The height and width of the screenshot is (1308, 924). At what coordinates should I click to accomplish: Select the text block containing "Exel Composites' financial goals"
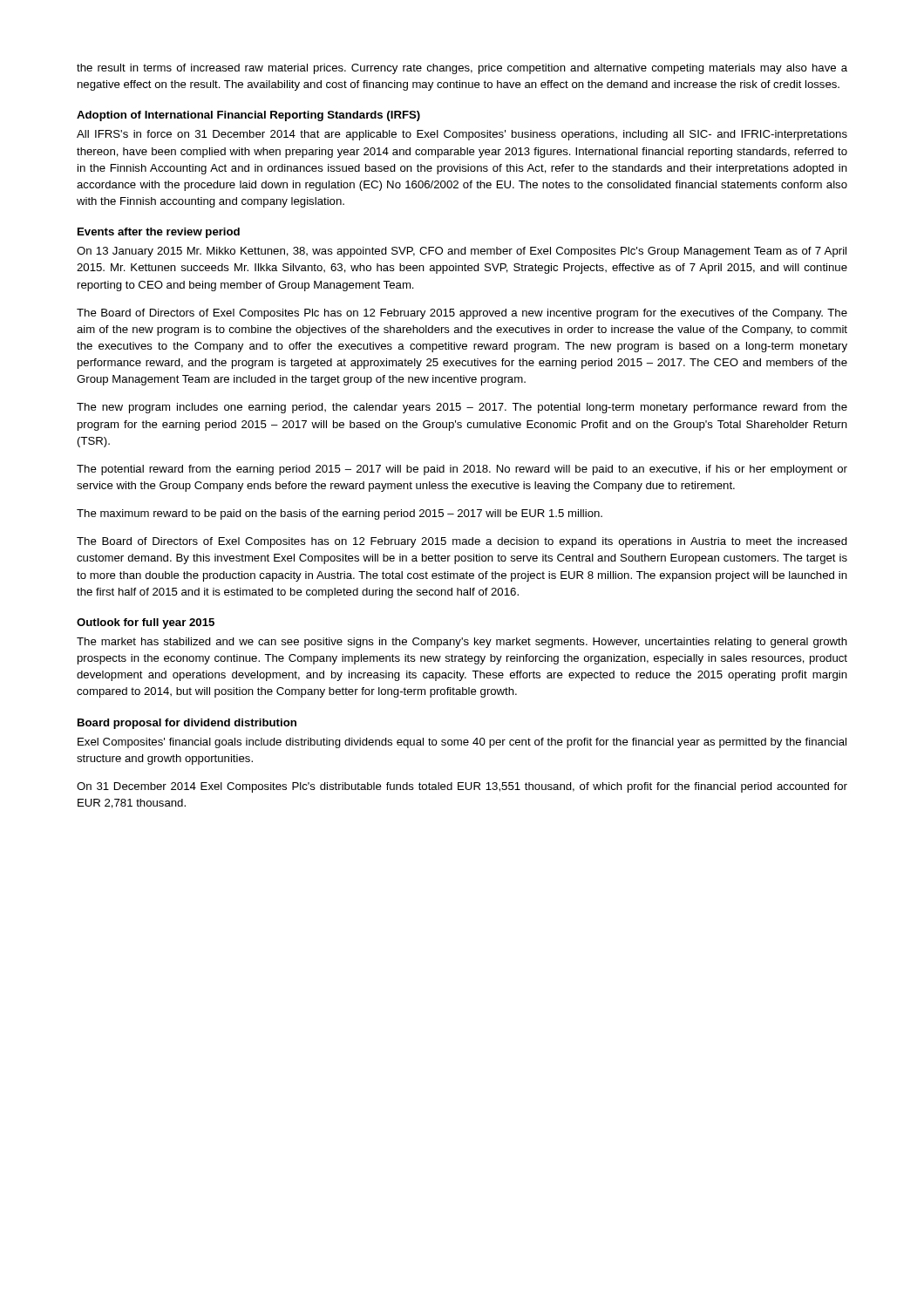tap(462, 750)
